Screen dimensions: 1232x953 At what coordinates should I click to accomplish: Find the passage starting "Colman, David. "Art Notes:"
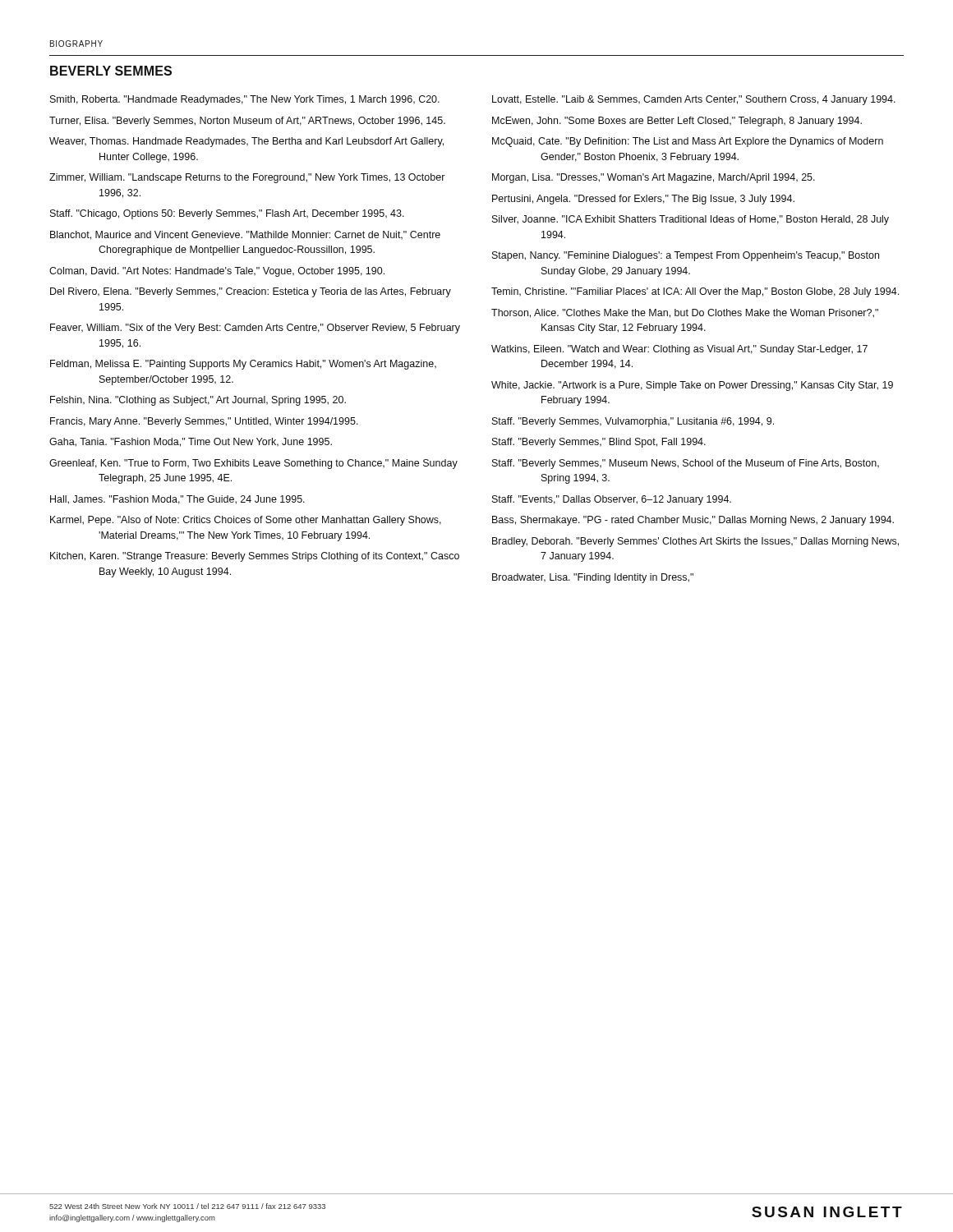[x=217, y=271]
